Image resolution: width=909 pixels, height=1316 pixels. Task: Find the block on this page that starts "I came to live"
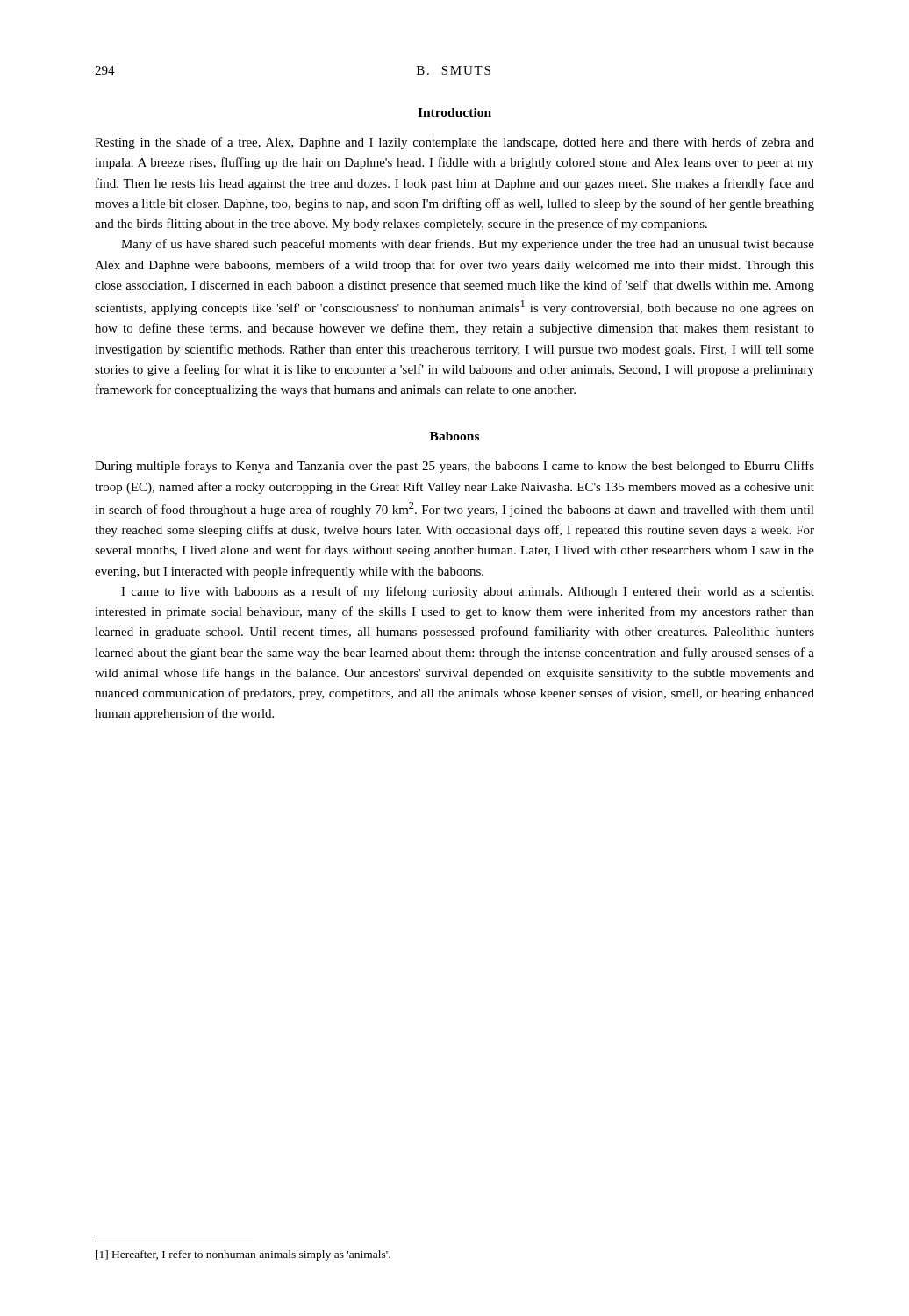point(454,653)
